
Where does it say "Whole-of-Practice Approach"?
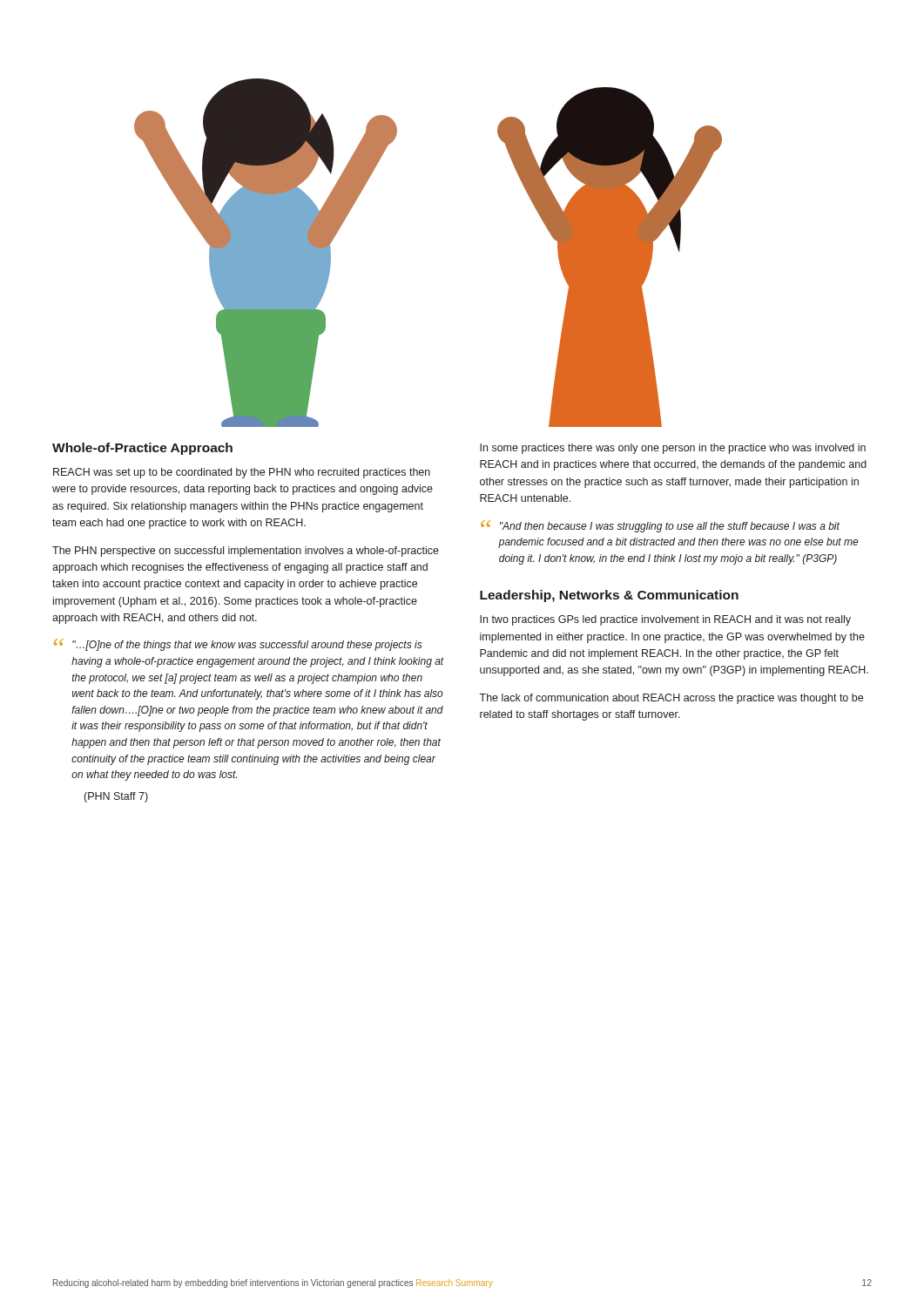click(143, 447)
